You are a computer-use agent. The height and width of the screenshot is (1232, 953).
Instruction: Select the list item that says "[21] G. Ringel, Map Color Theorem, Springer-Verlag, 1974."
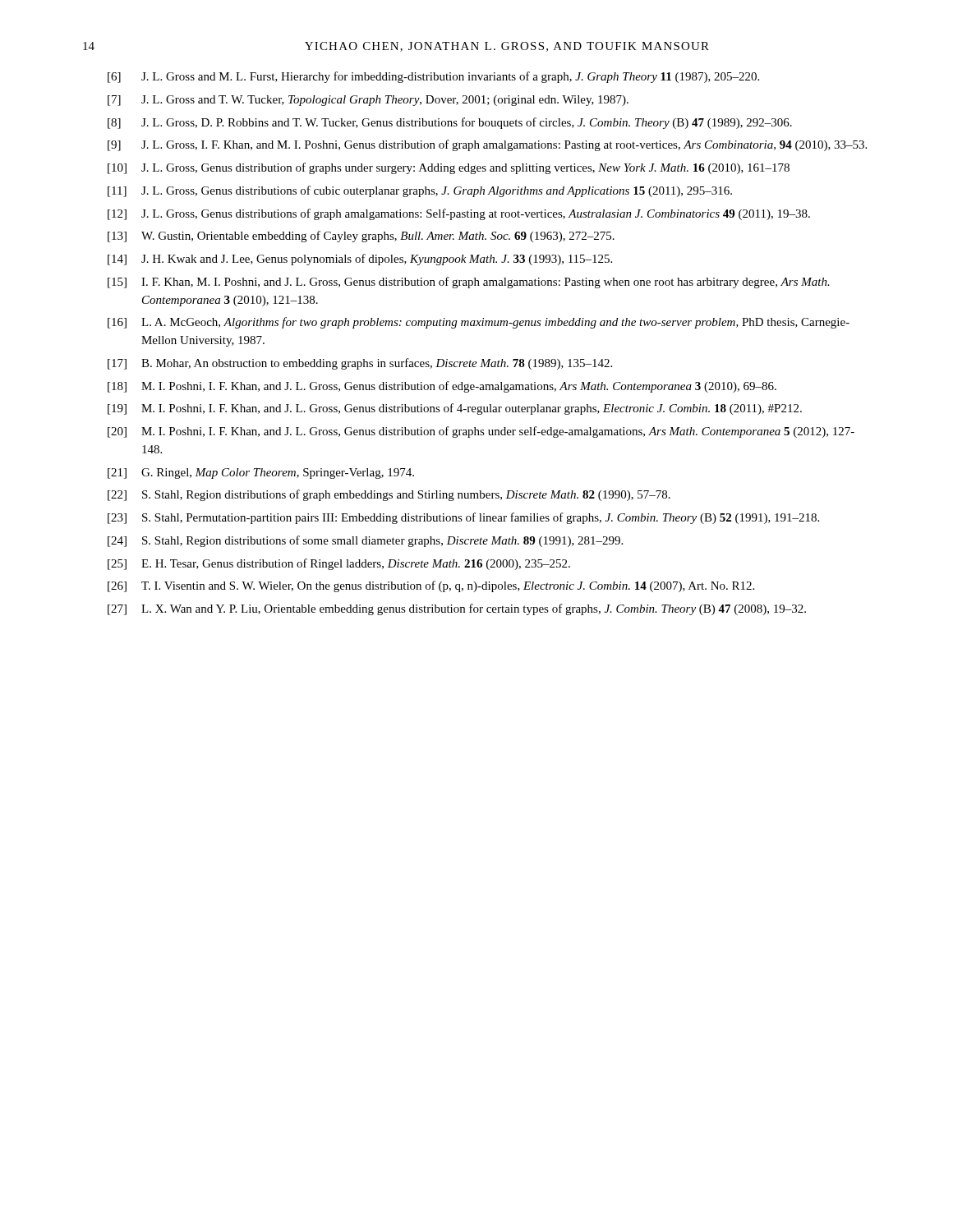pos(261,473)
